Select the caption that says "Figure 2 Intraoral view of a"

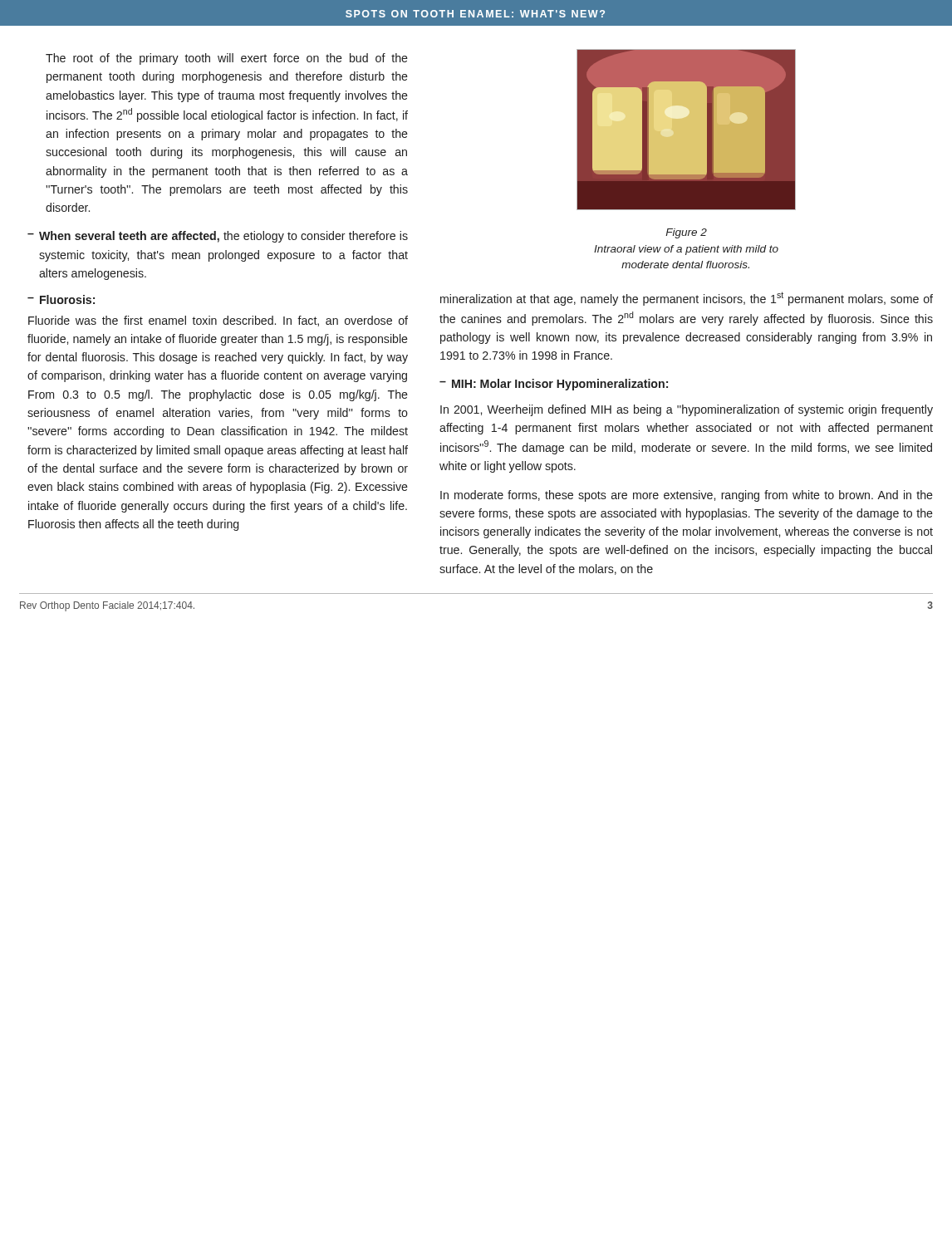[686, 248]
